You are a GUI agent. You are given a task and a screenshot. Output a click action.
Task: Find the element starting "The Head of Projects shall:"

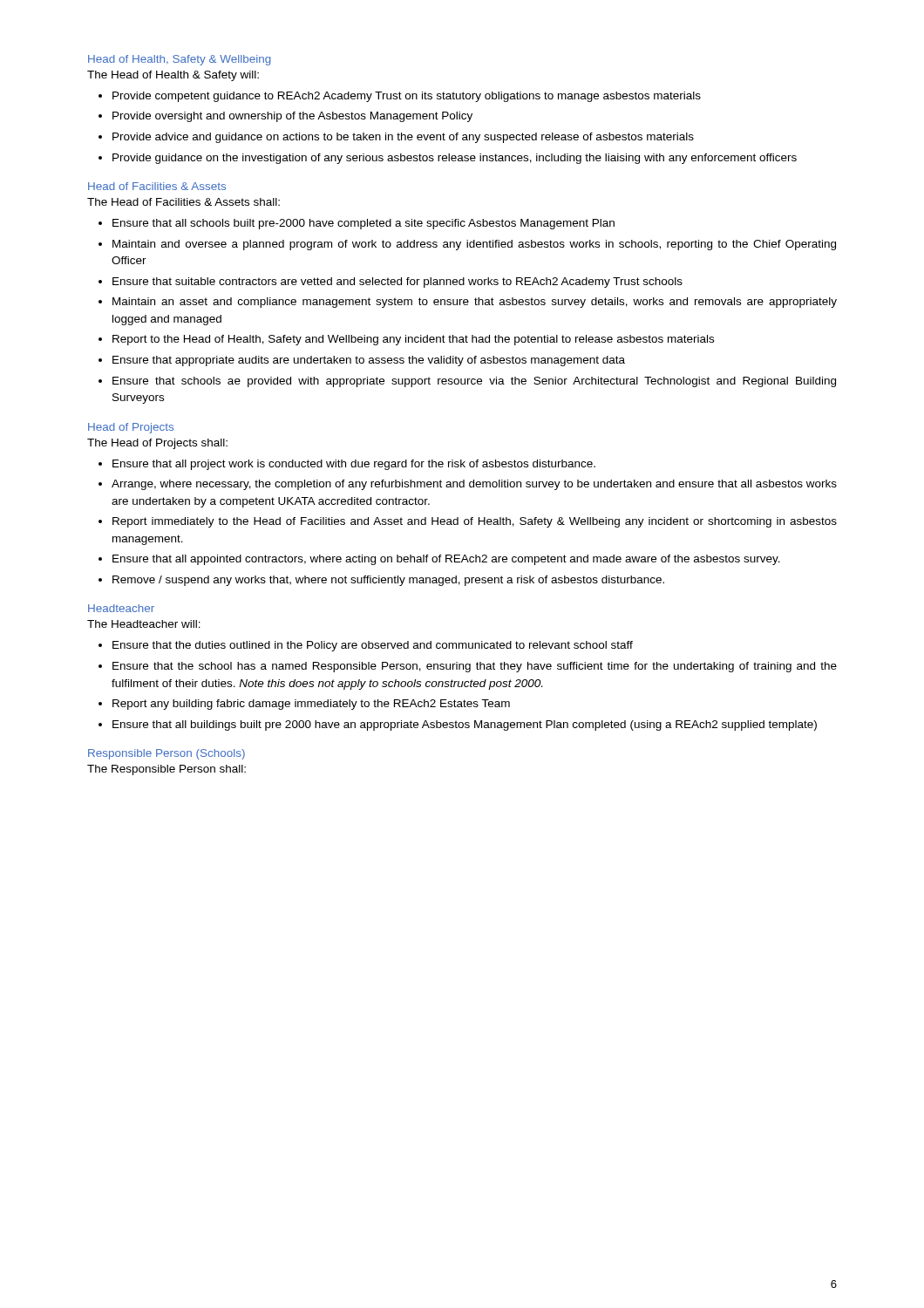point(158,442)
